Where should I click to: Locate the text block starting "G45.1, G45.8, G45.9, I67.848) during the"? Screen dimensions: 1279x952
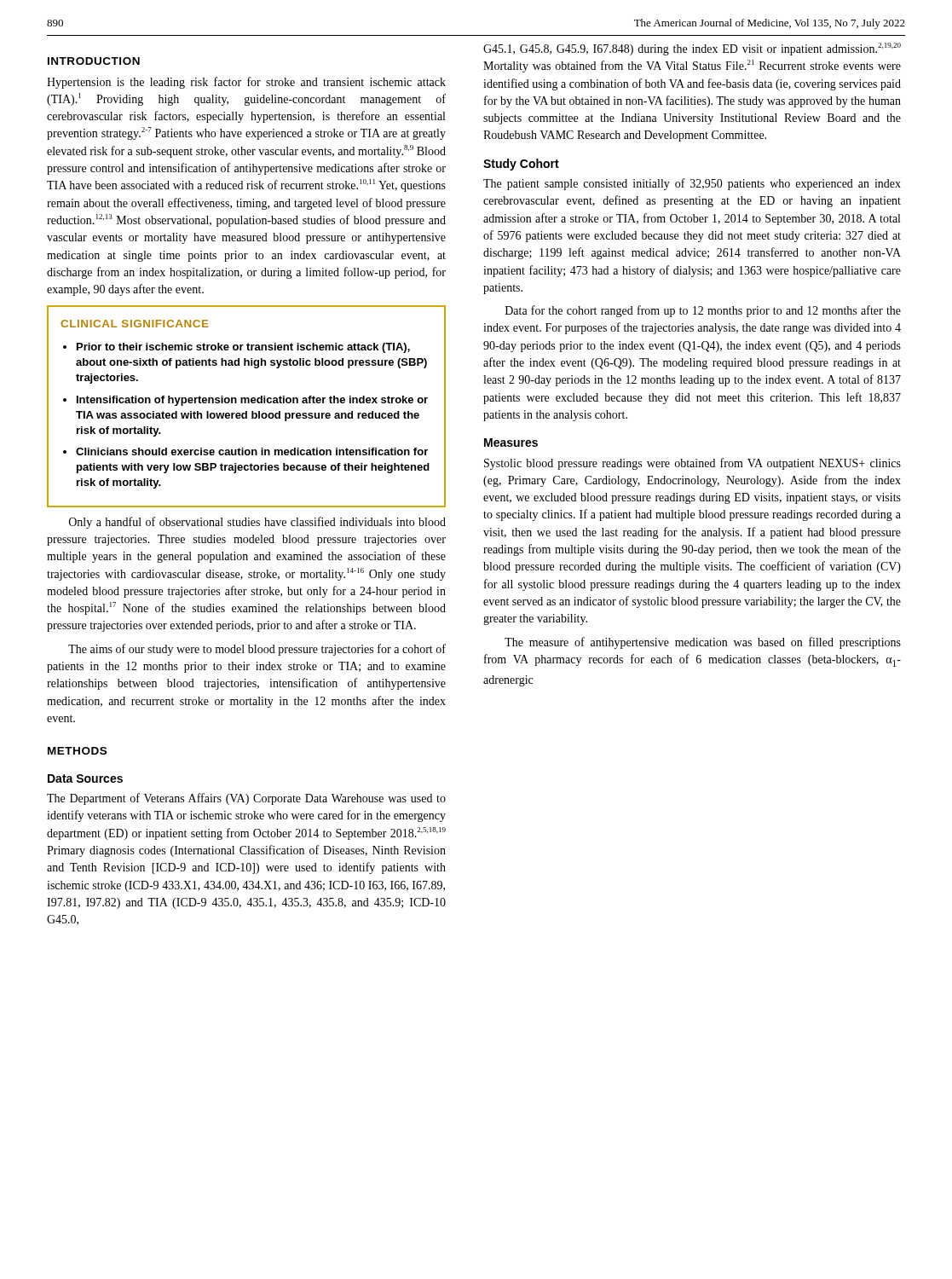point(692,93)
